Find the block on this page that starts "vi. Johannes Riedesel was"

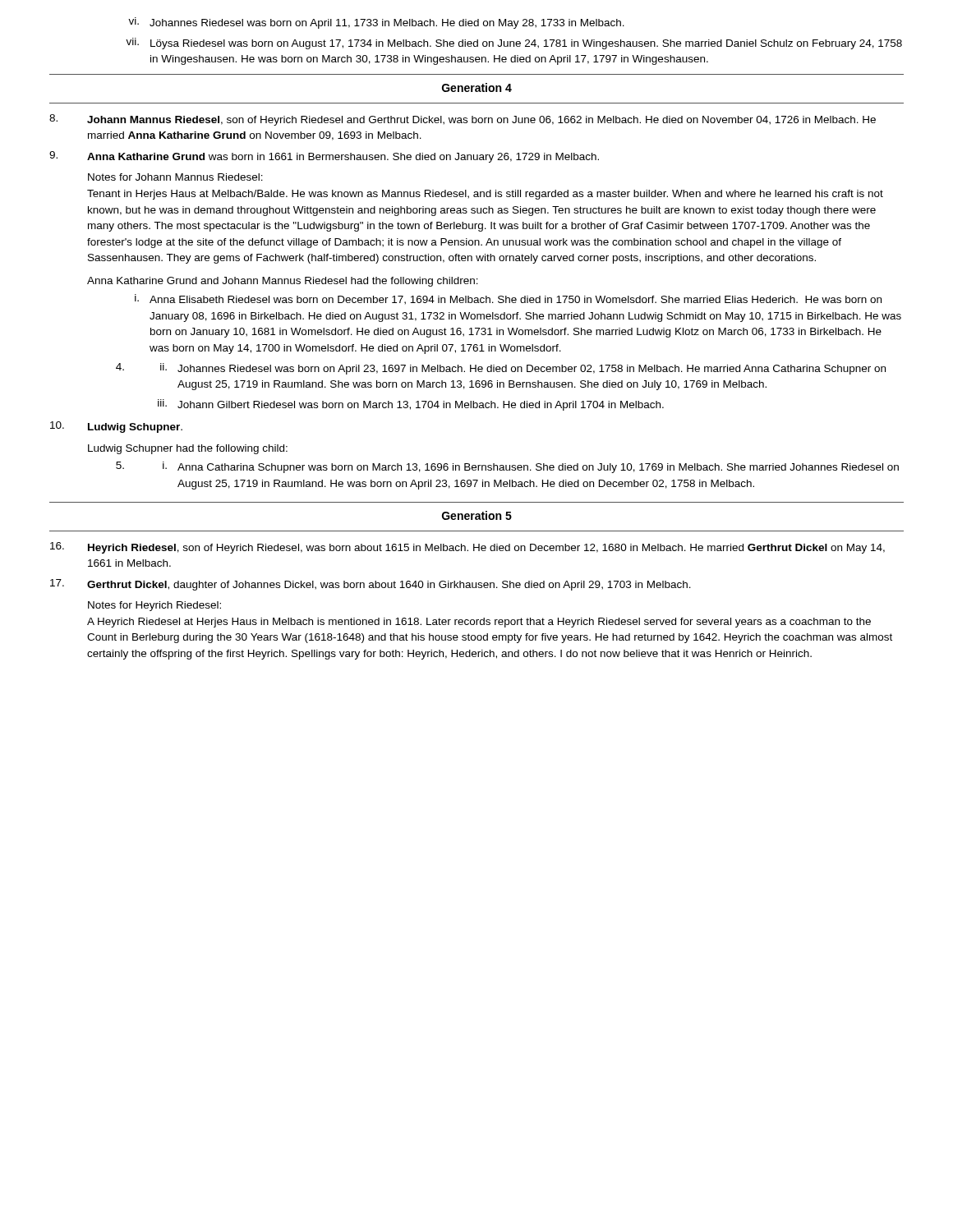476,23
